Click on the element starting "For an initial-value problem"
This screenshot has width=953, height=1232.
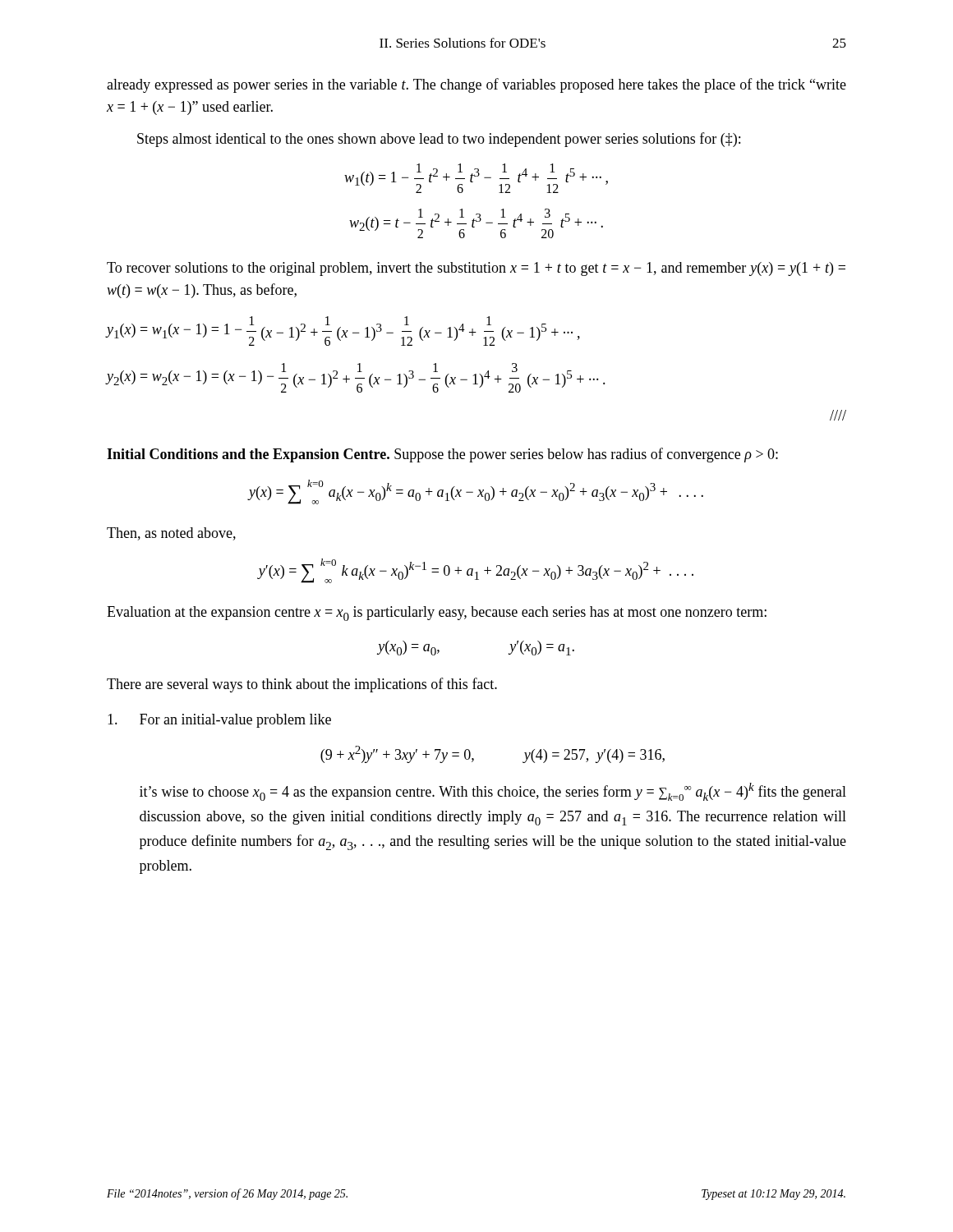tap(476, 797)
